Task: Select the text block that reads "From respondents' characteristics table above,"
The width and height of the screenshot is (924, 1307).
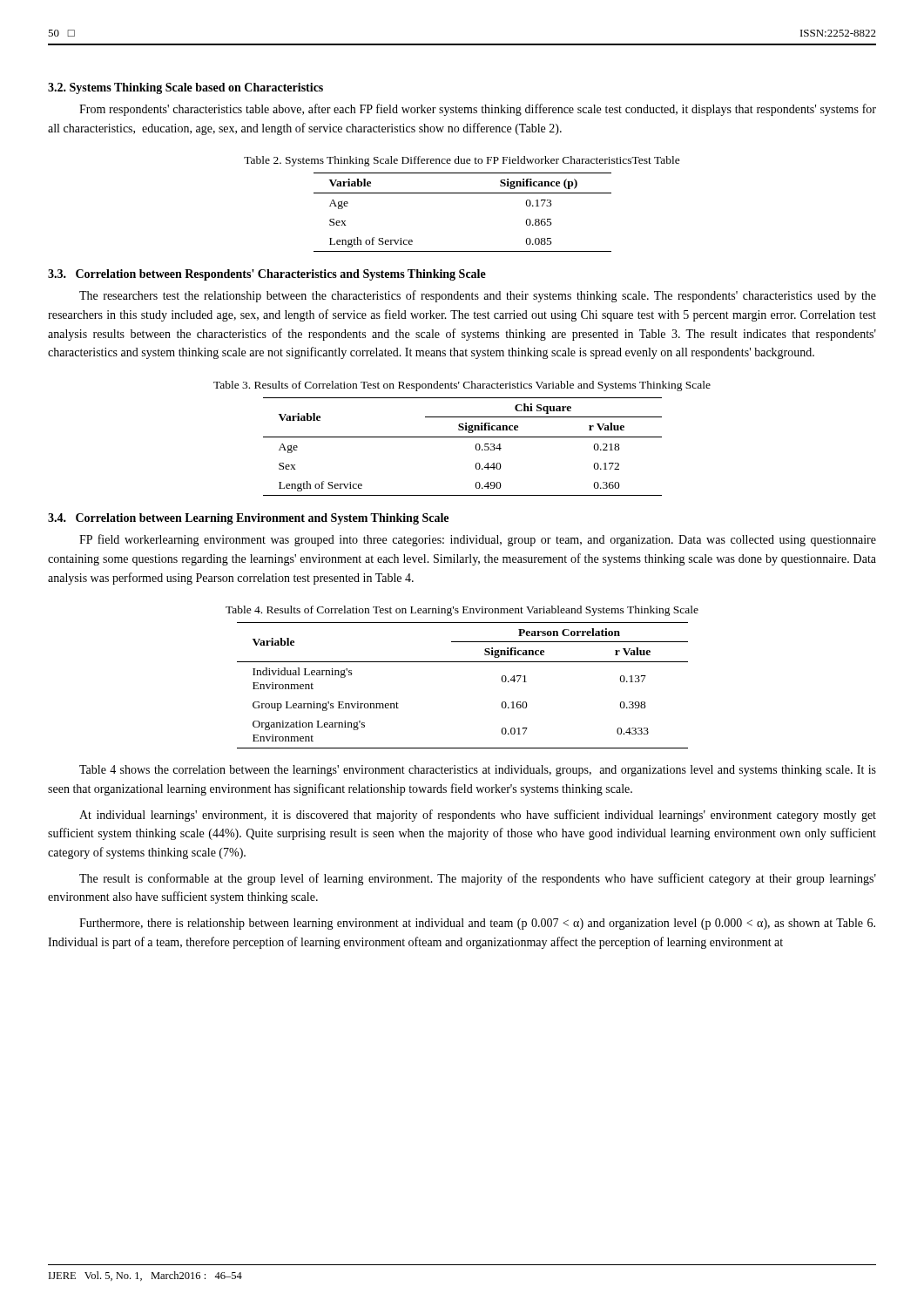Action: pyautogui.click(x=462, y=119)
